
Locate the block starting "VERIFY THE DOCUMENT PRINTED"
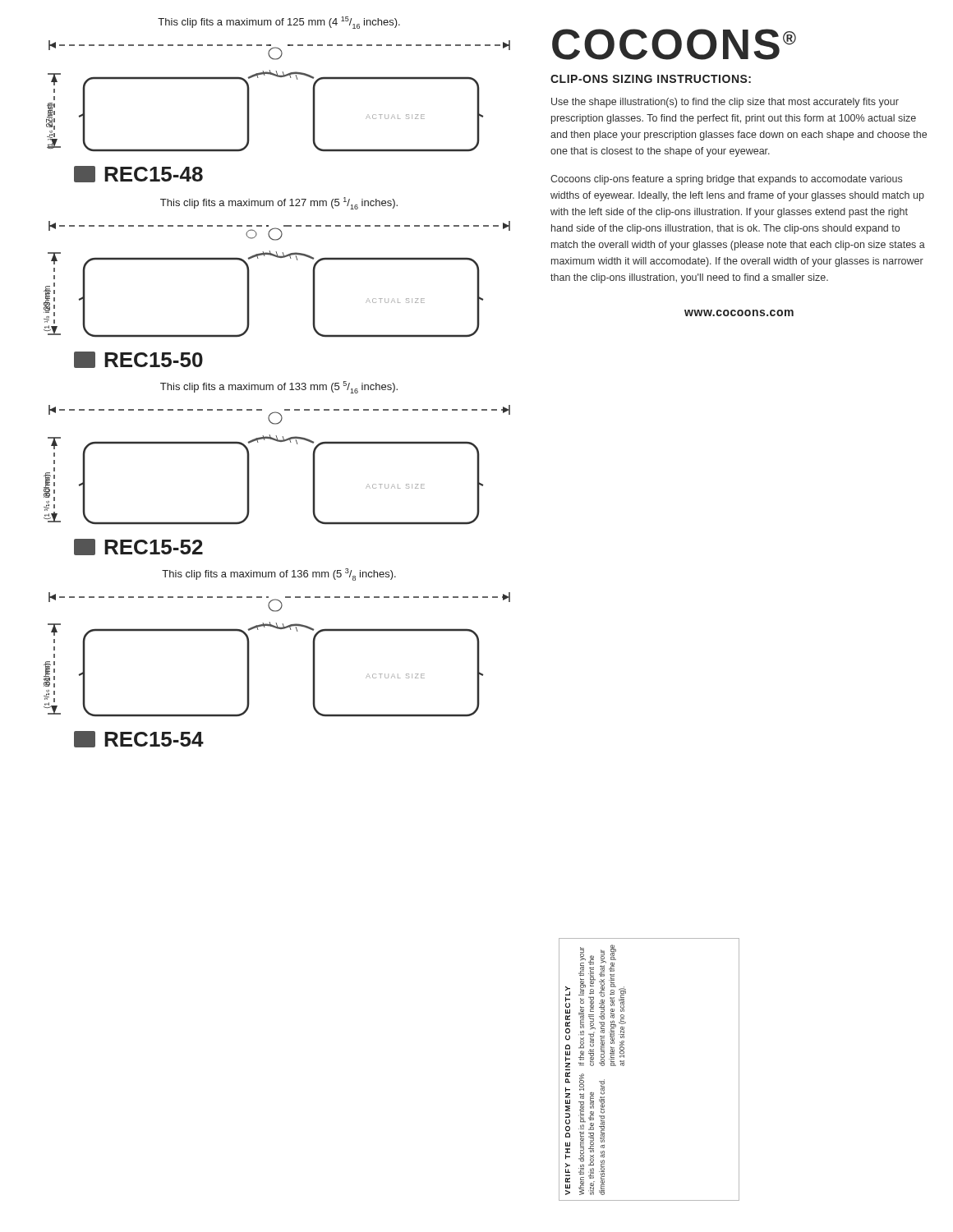(649, 1069)
